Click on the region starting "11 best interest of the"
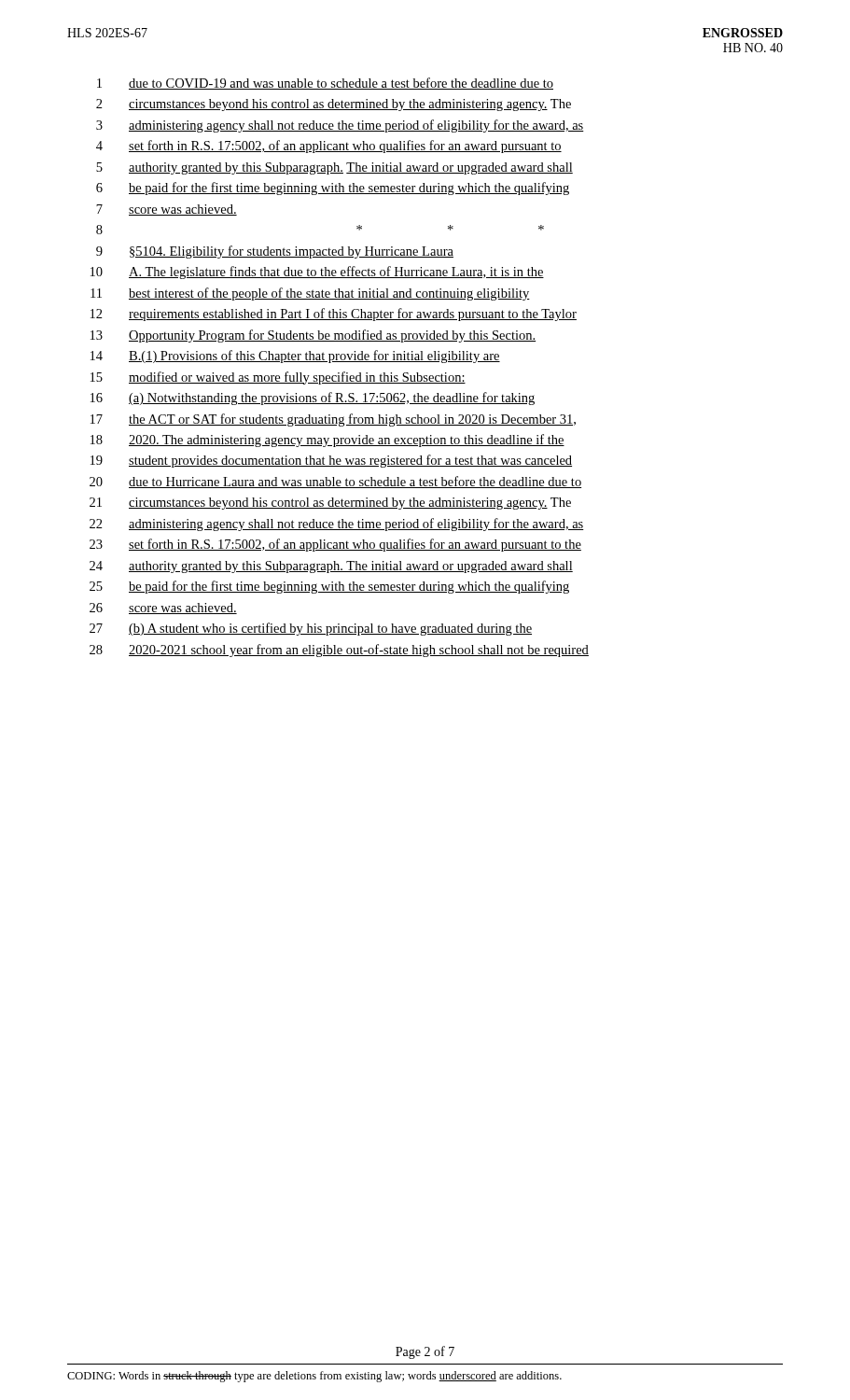 tap(425, 293)
